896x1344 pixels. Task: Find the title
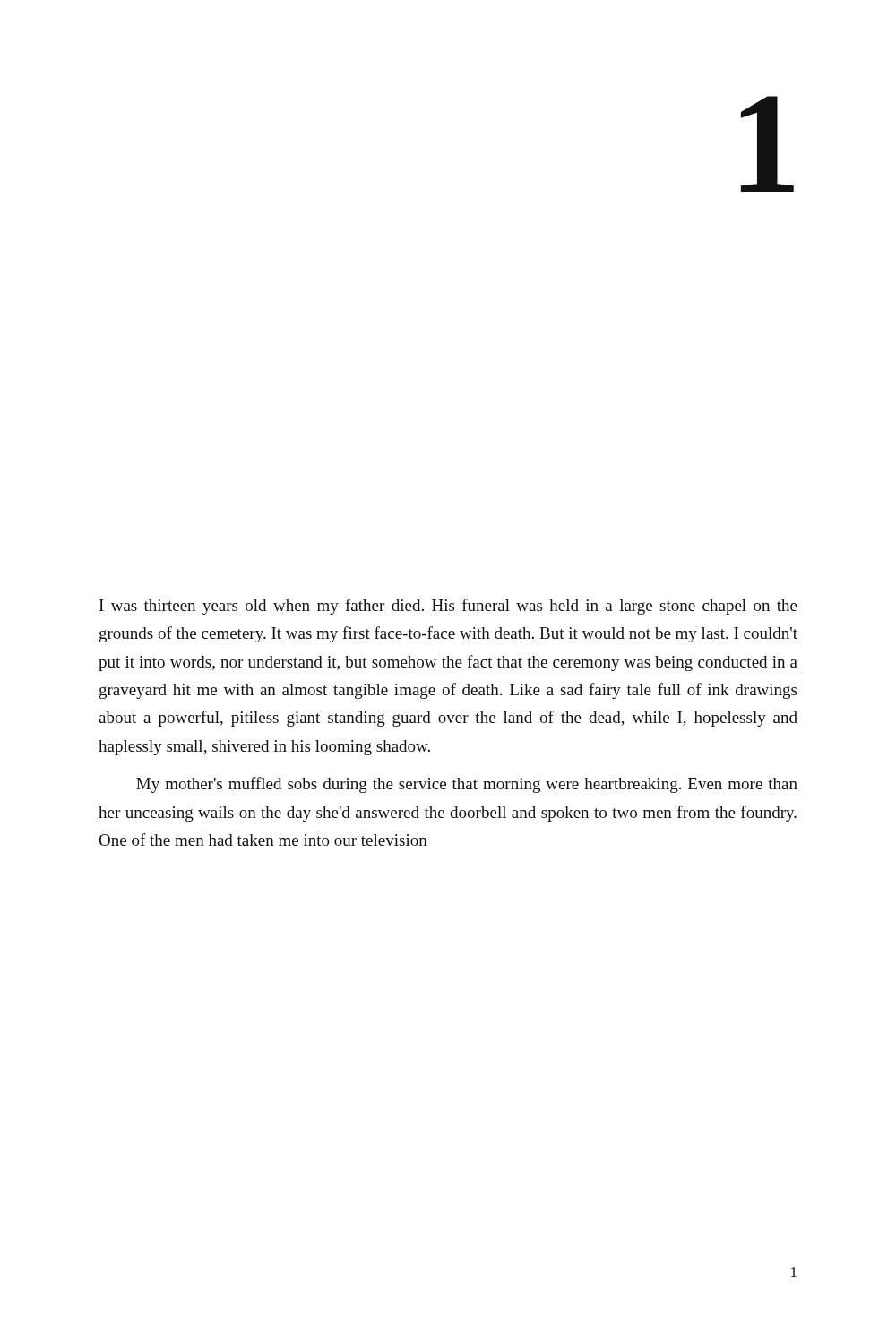tap(763, 143)
